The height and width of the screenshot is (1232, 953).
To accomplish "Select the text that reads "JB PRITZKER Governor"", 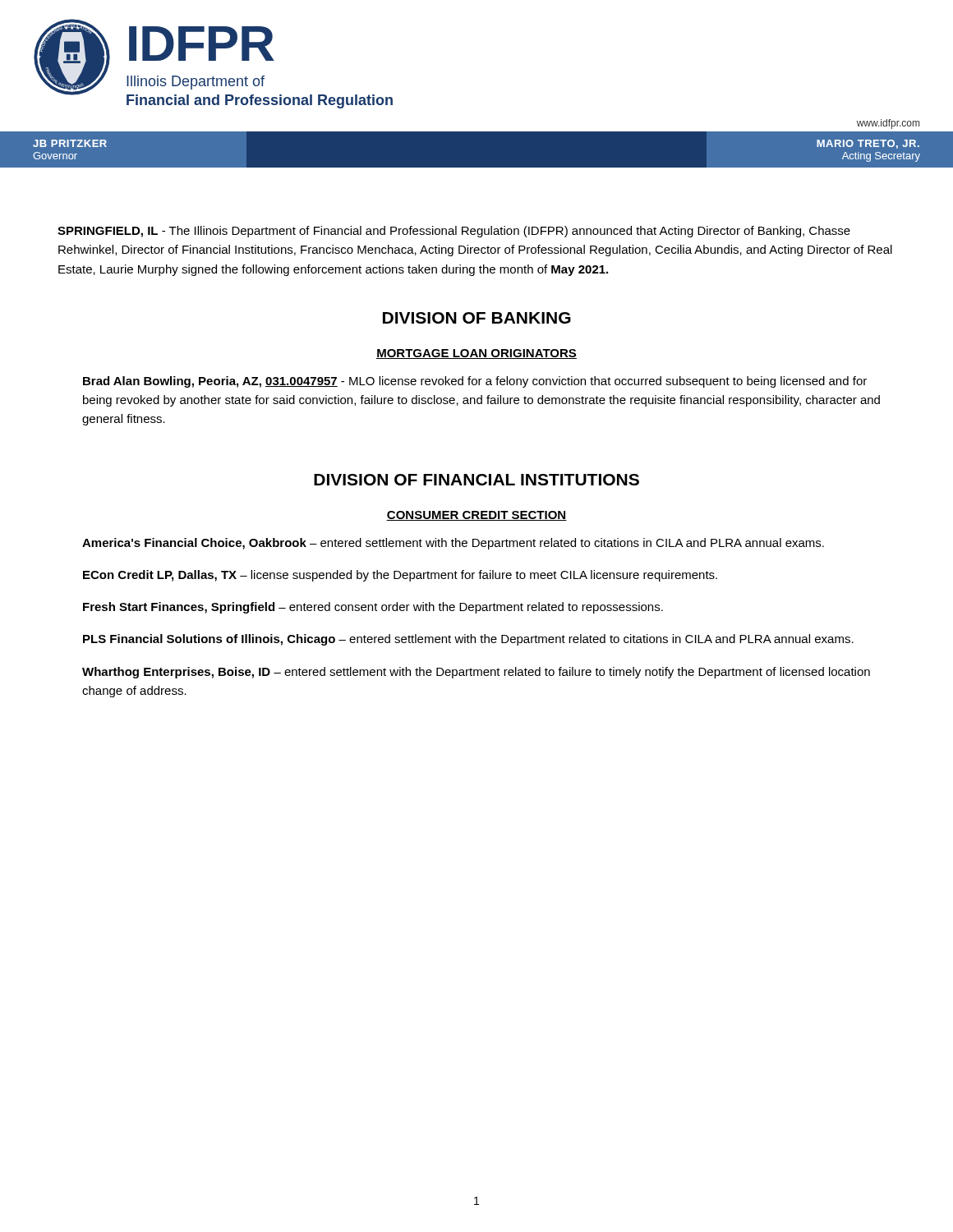I will pyautogui.click(x=70, y=143).
